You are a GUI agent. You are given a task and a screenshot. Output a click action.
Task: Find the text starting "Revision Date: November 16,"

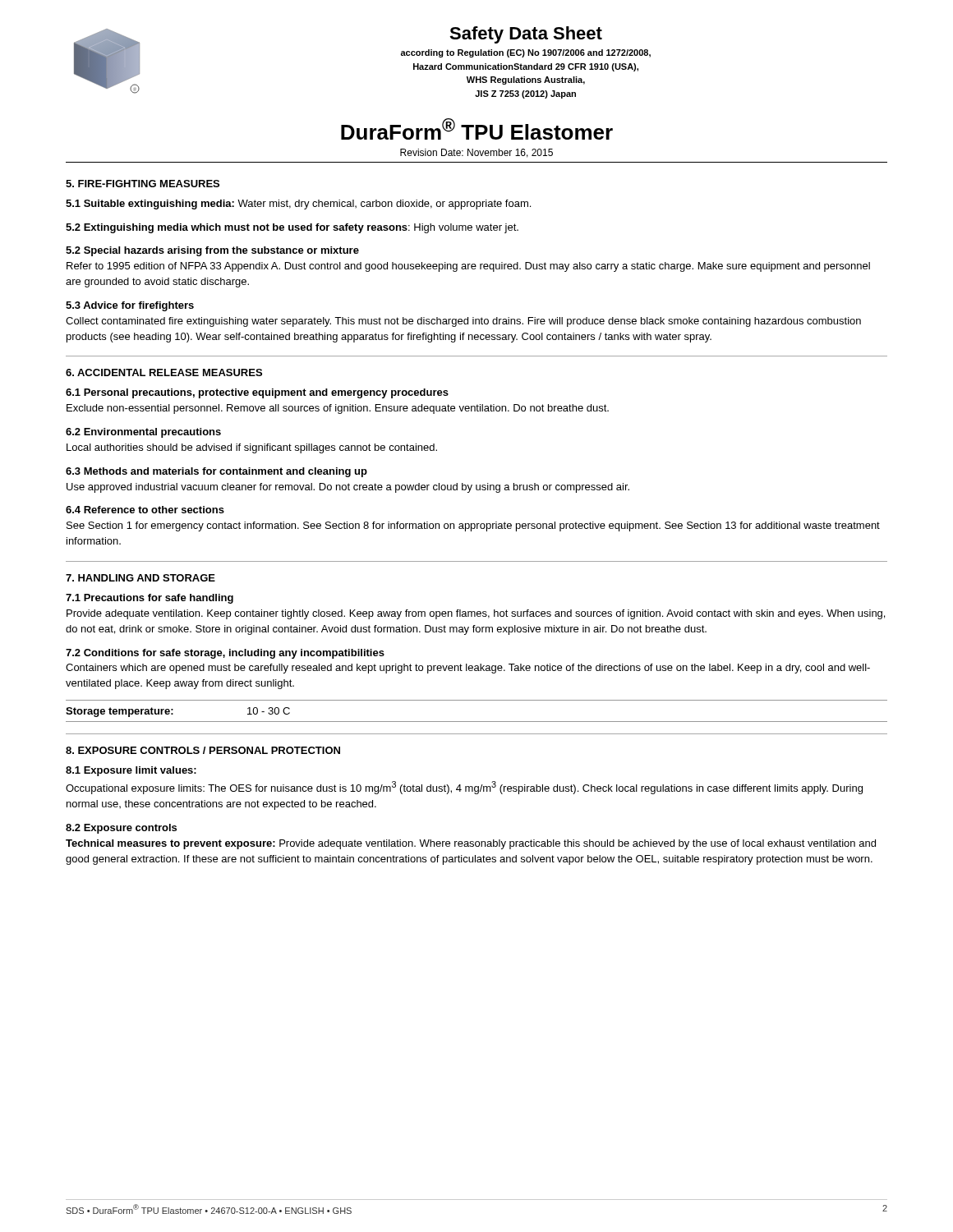click(476, 152)
